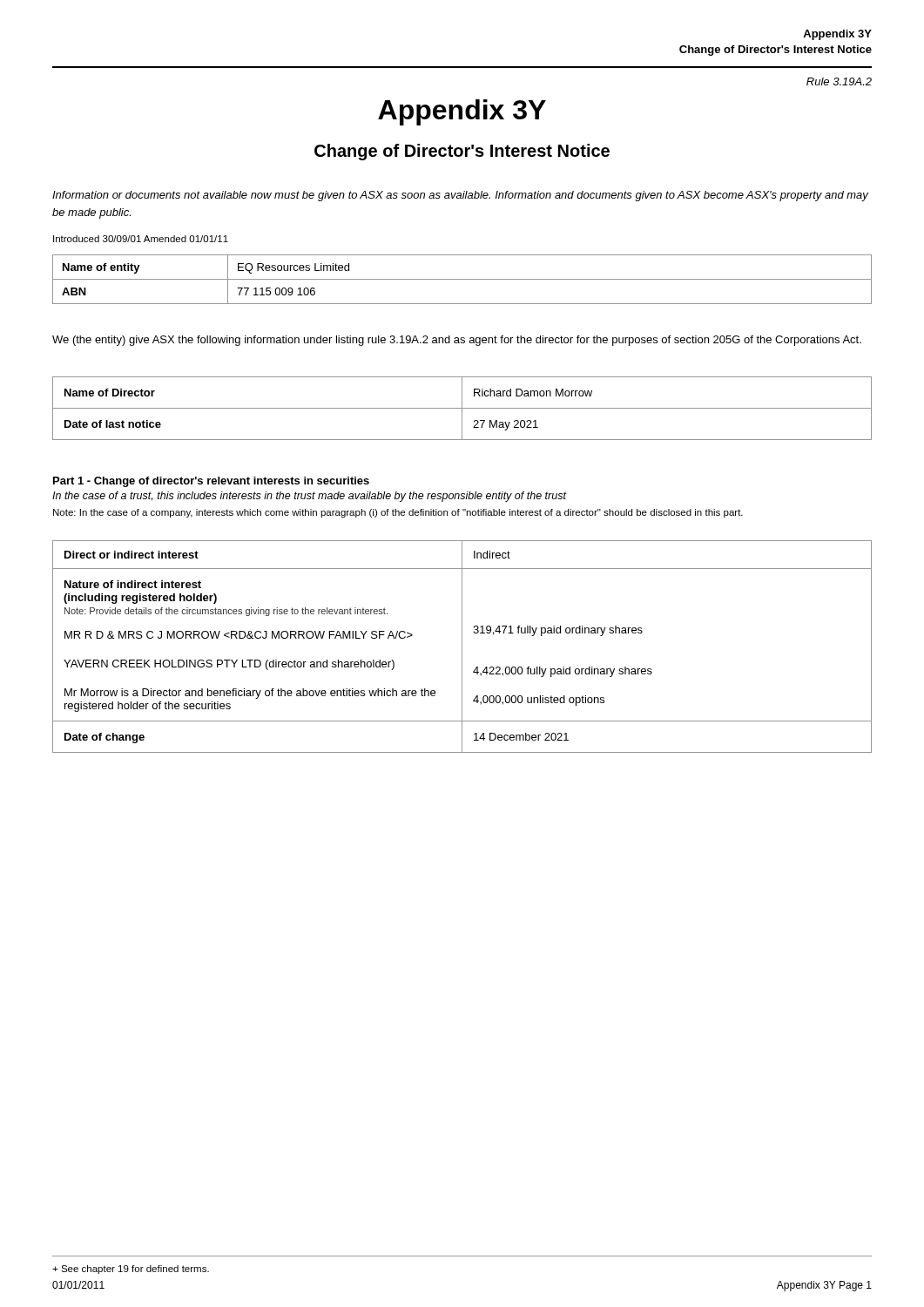
Task: Point to the passage starting "Information or documents not available now must be"
Action: coord(460,203)
